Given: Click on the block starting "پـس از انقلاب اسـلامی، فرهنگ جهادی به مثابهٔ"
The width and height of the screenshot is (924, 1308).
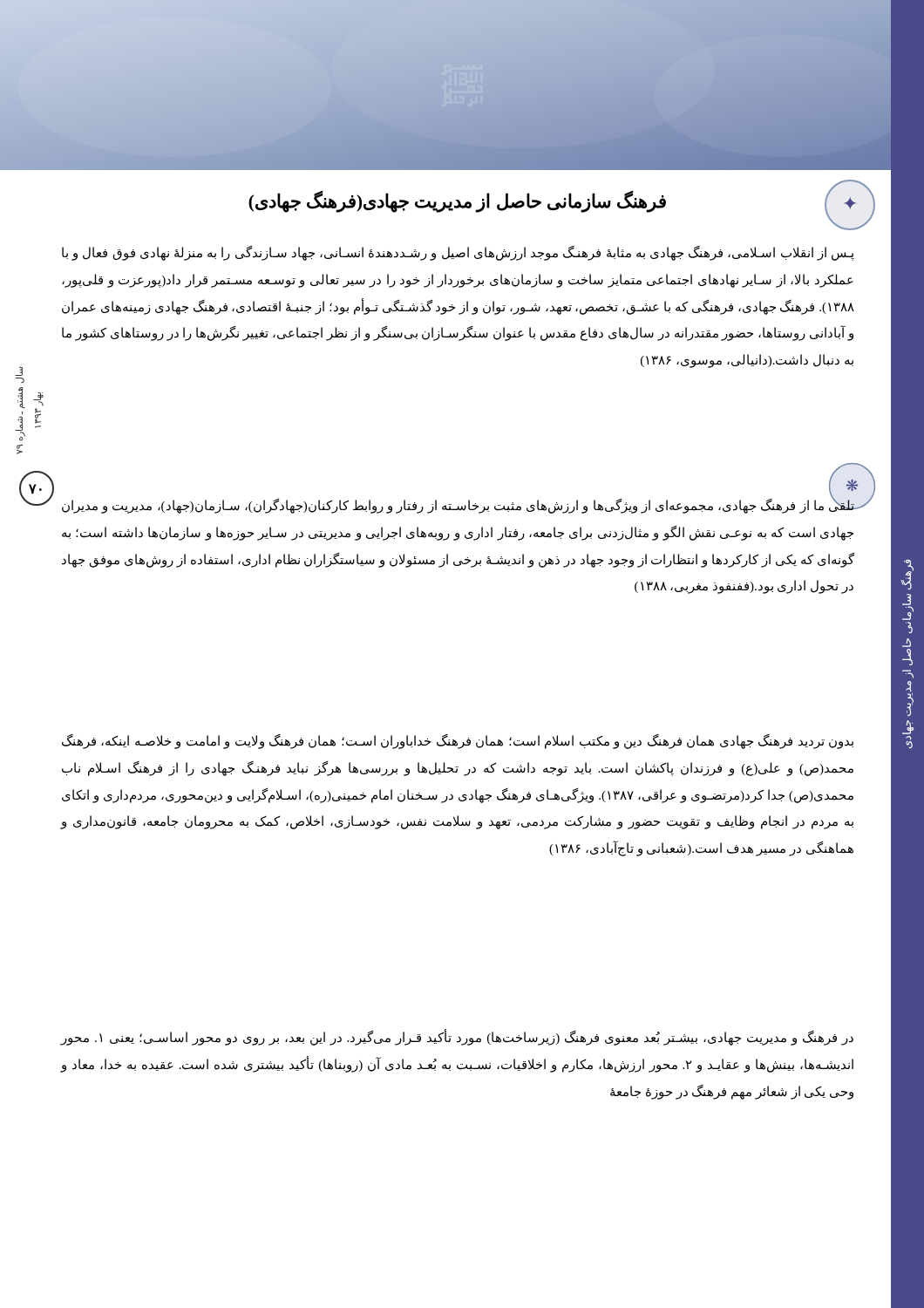Looking at the screenshot, I should pyautogui.click(x=458, y=307).
